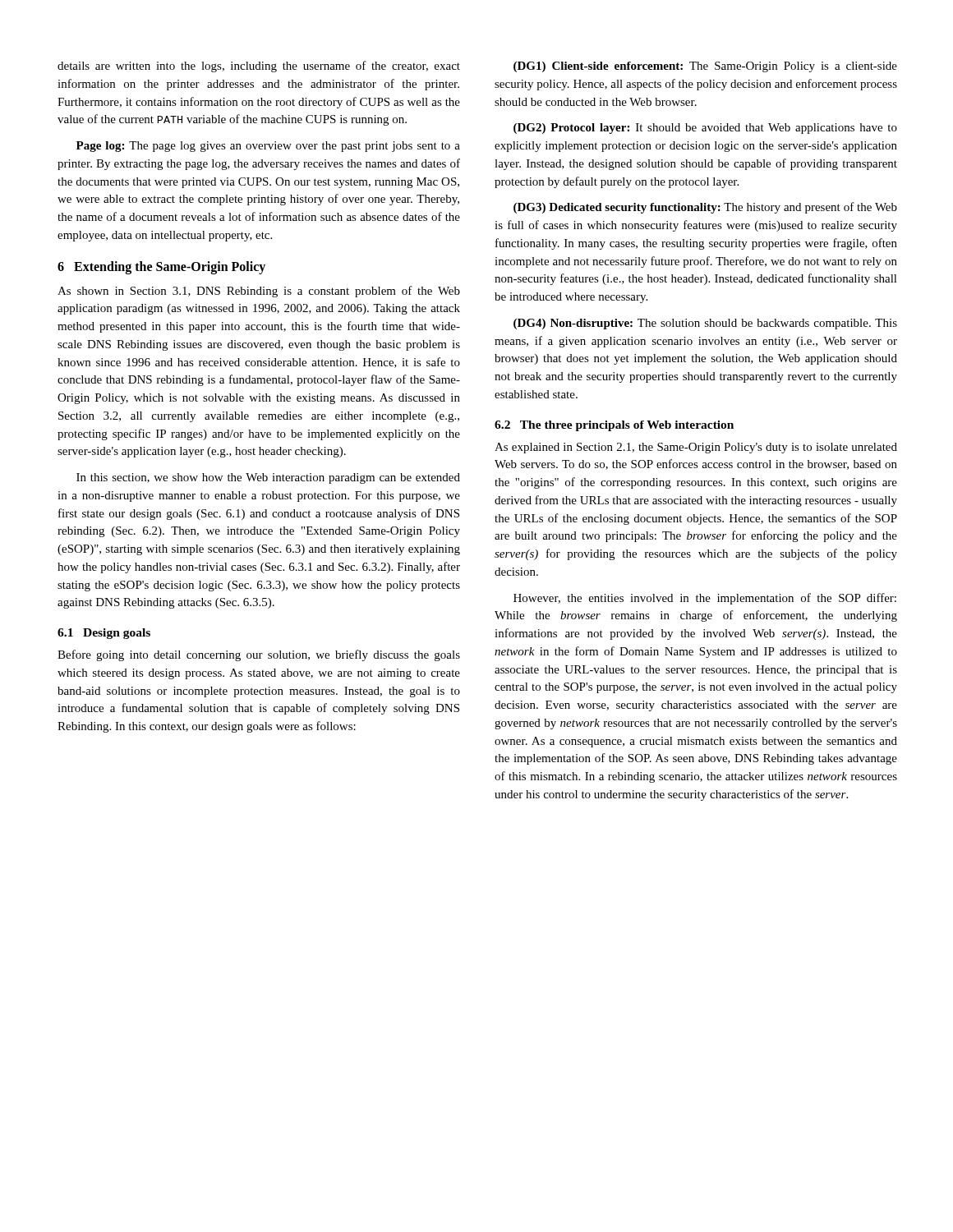The width and height of the screenshot is (953, 1232).
Task: Find the region starting "(DG4) Non-disruptive: The solution should be backwards compatible."
Action: (x=696, y=359)
